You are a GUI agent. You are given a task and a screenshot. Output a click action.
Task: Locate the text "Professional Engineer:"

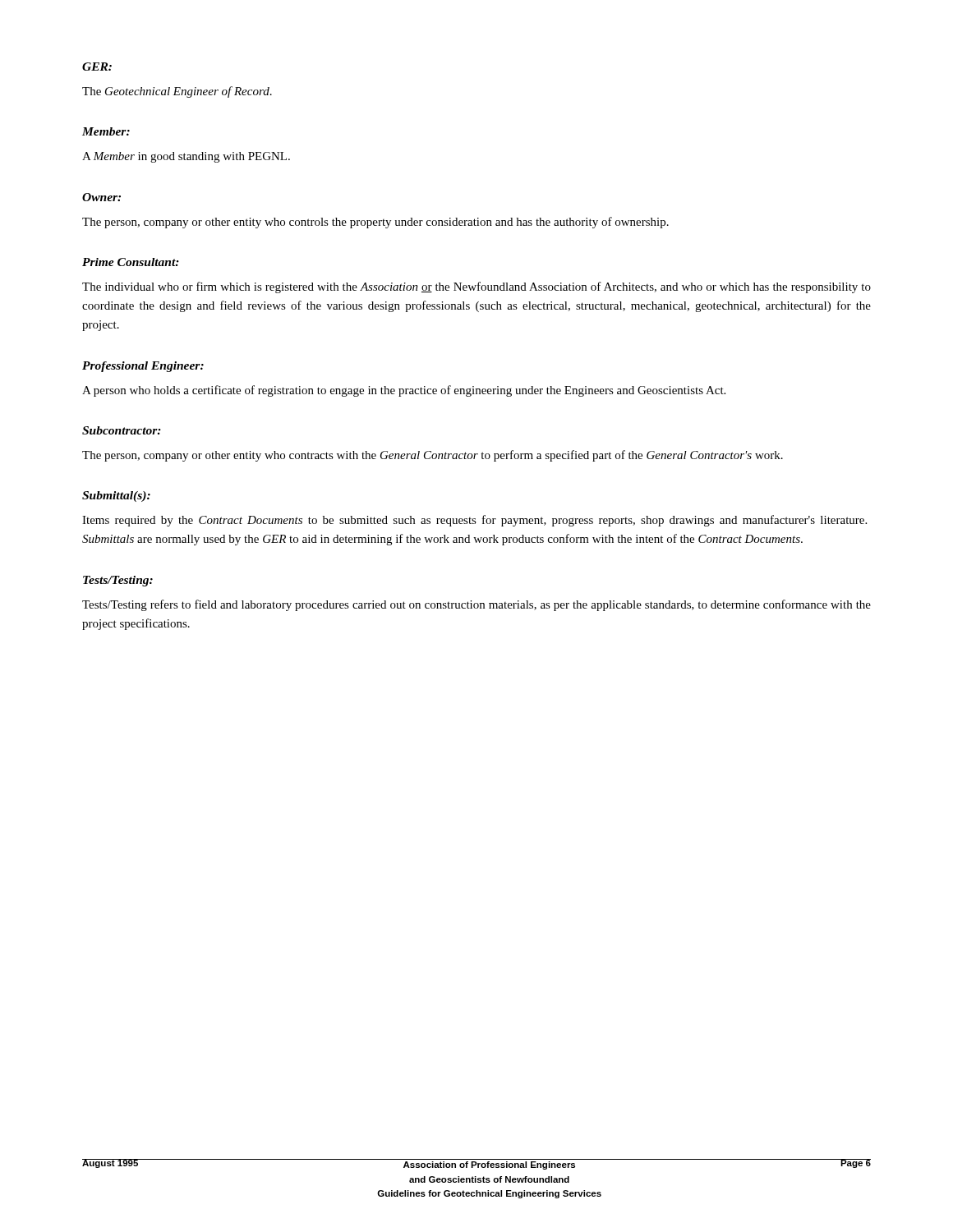(x=143, y=365)
